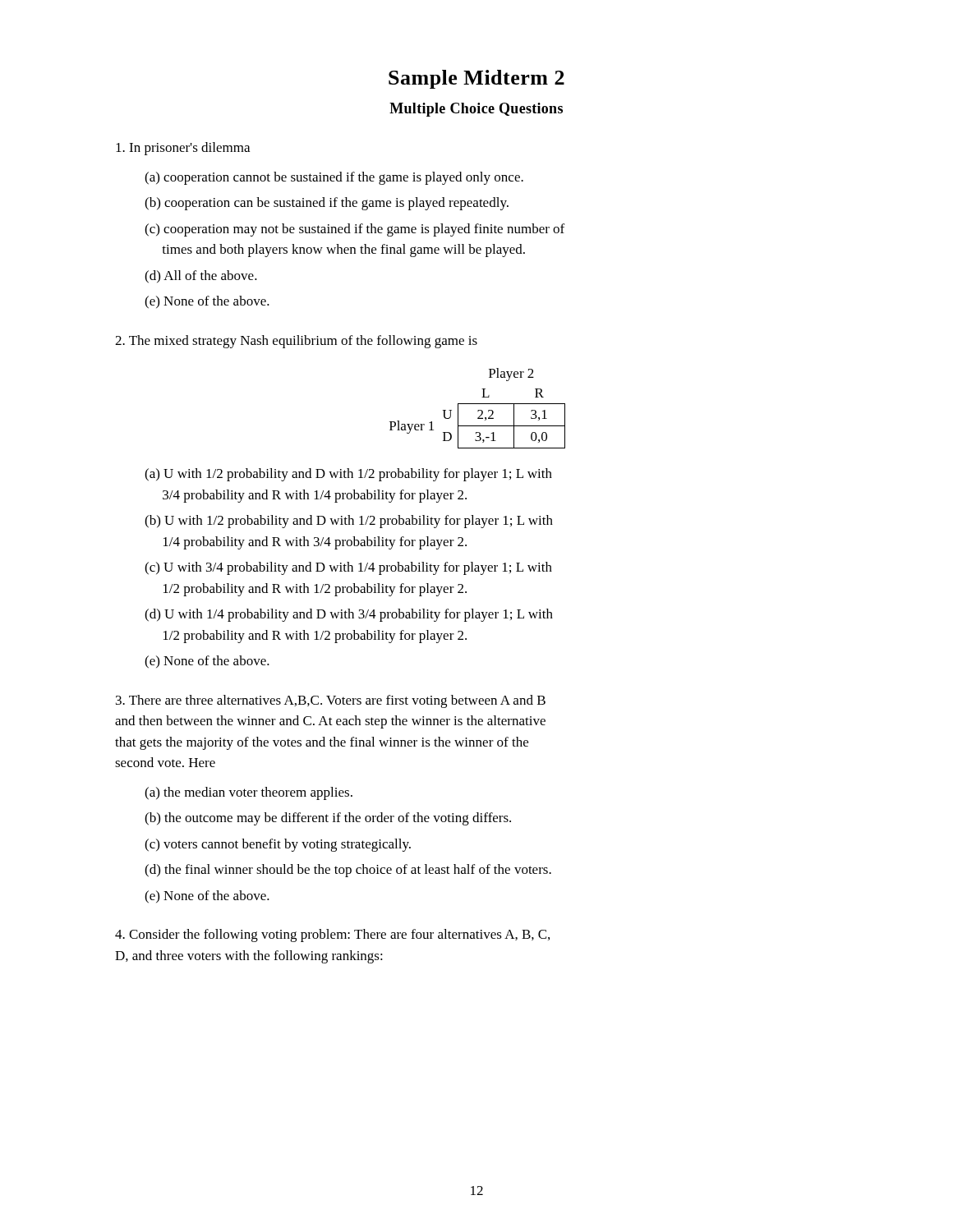Click the passage that begins "4. Consider the"
The image size is (953, 1232).
point(476,945)
